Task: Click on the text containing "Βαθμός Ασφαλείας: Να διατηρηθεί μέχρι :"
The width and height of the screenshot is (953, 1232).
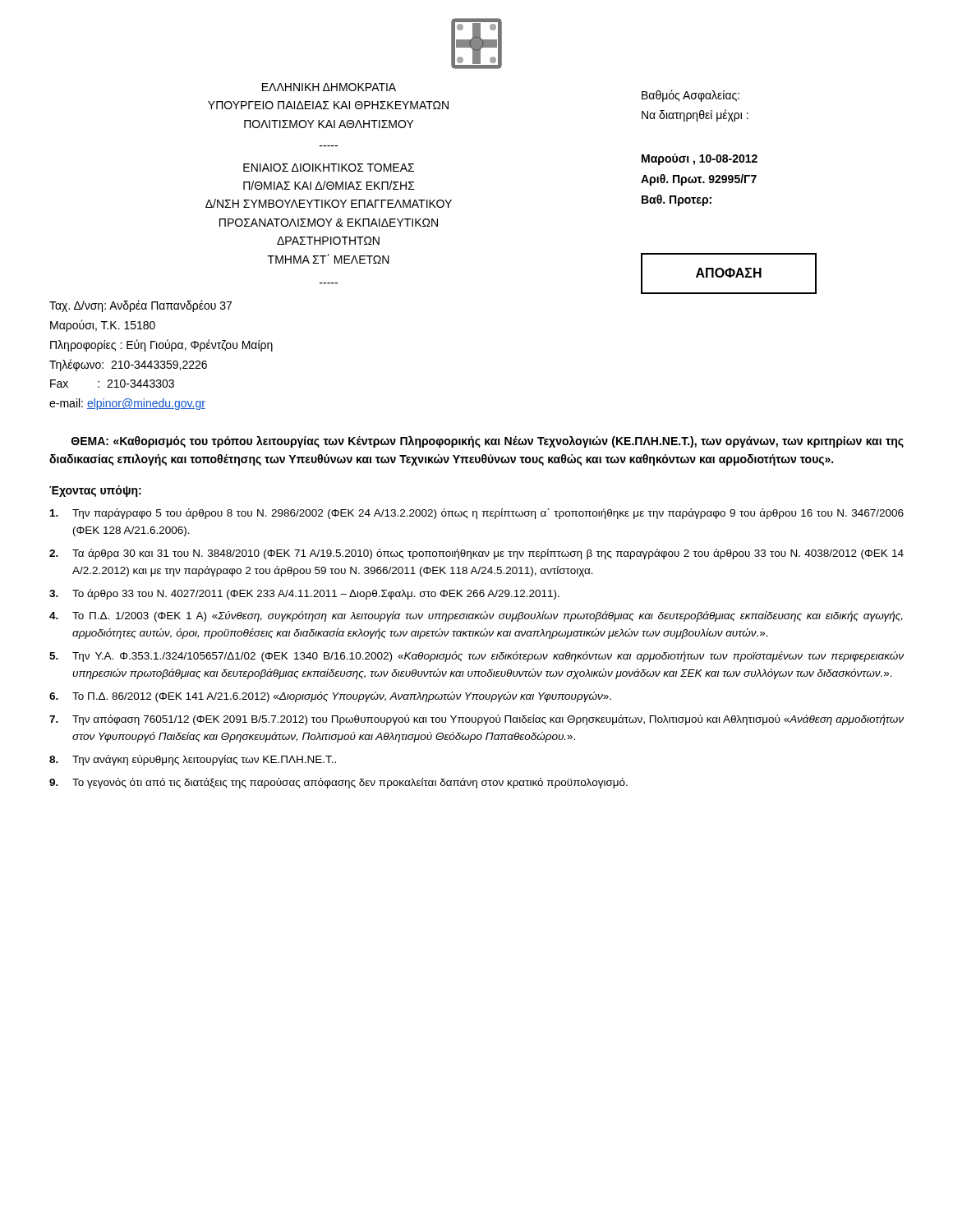Action: [x=691, y=96]
